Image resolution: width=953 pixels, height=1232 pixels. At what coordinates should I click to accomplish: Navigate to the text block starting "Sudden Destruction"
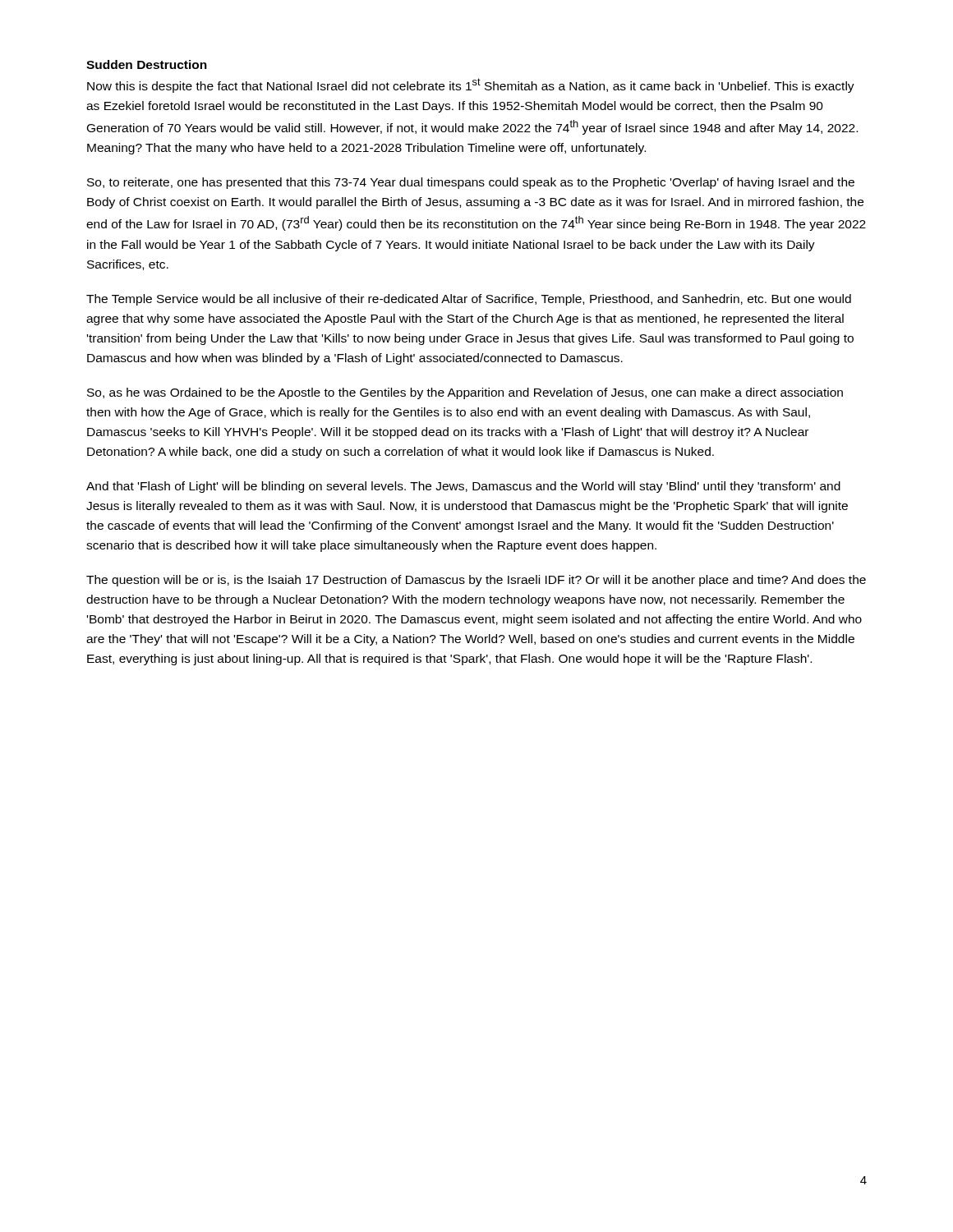click(147, 64)
